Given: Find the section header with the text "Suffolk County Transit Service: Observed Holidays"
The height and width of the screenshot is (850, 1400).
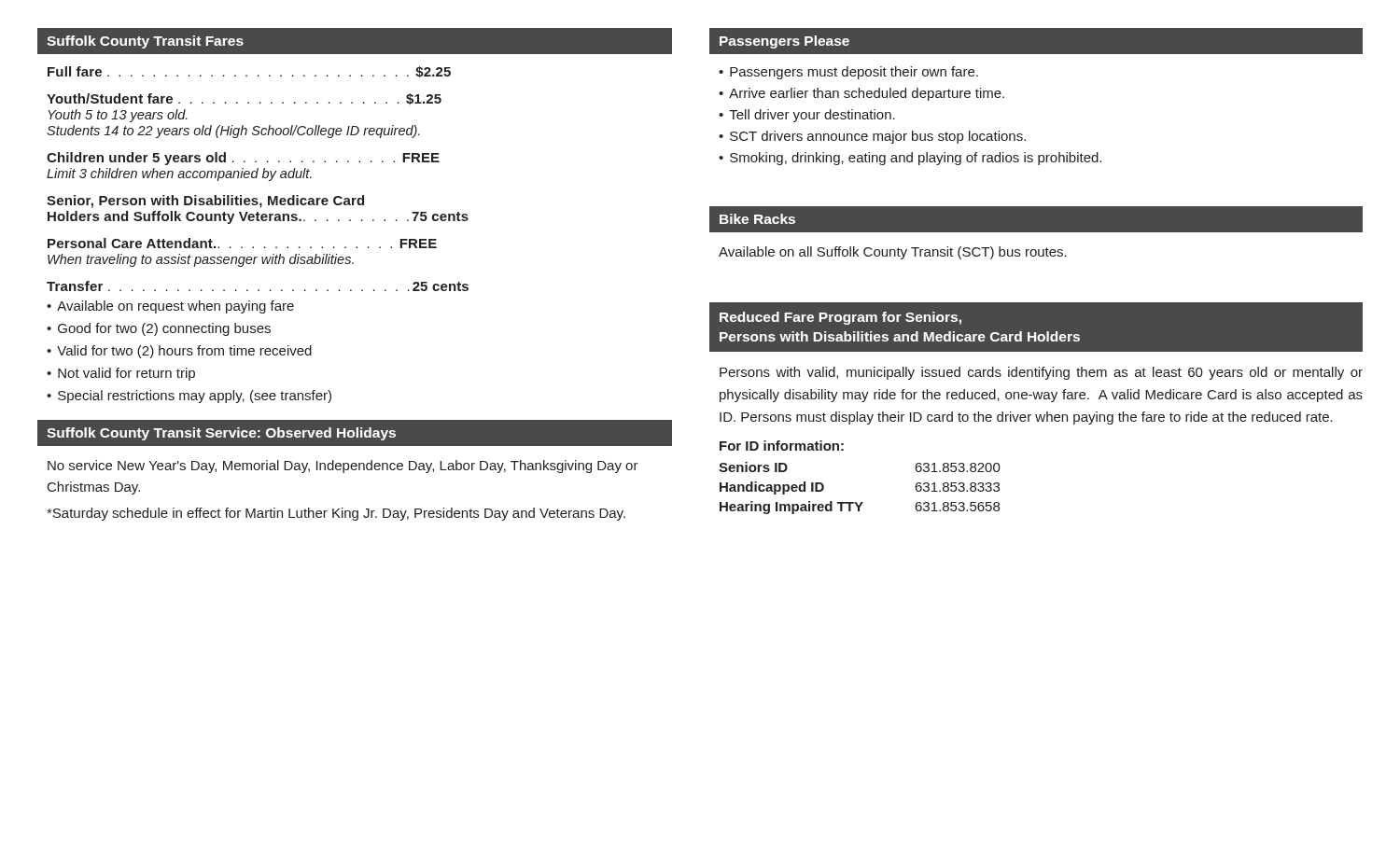Looking at the screenshot, I should pos(221,432).
